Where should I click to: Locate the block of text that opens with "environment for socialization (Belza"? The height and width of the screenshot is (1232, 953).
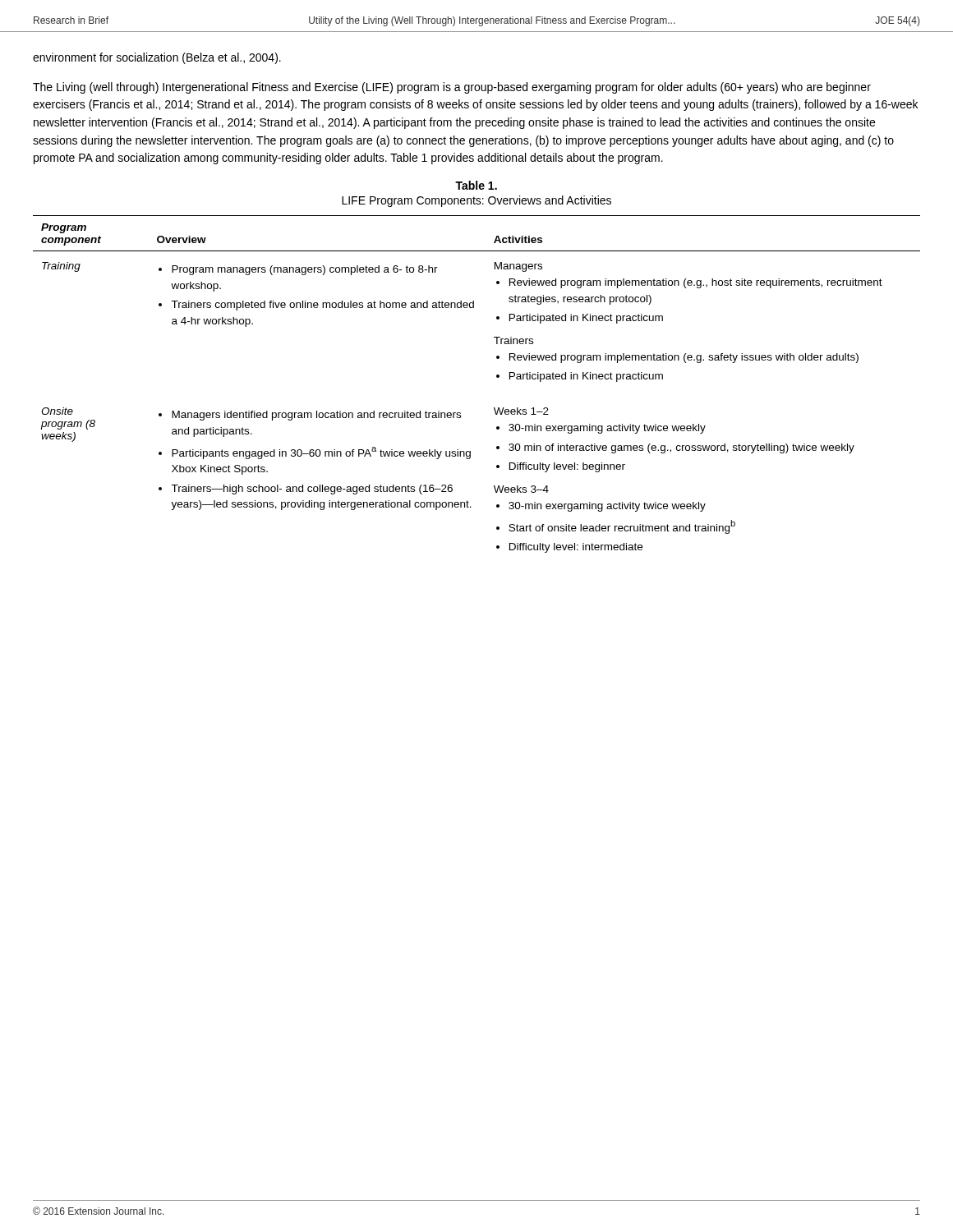[x=157, y=57]
